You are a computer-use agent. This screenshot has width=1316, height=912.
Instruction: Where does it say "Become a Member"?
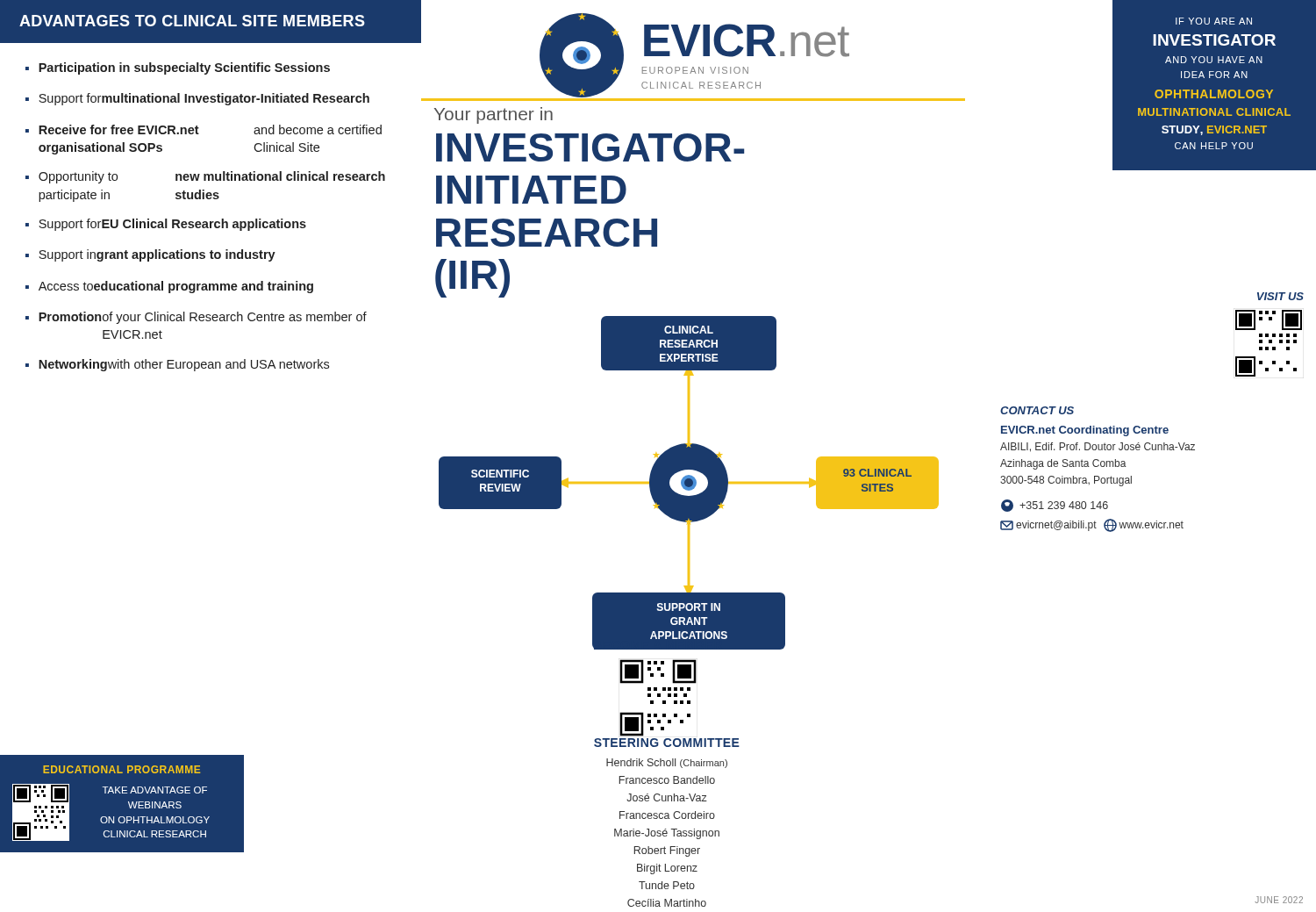click(658, 689)
